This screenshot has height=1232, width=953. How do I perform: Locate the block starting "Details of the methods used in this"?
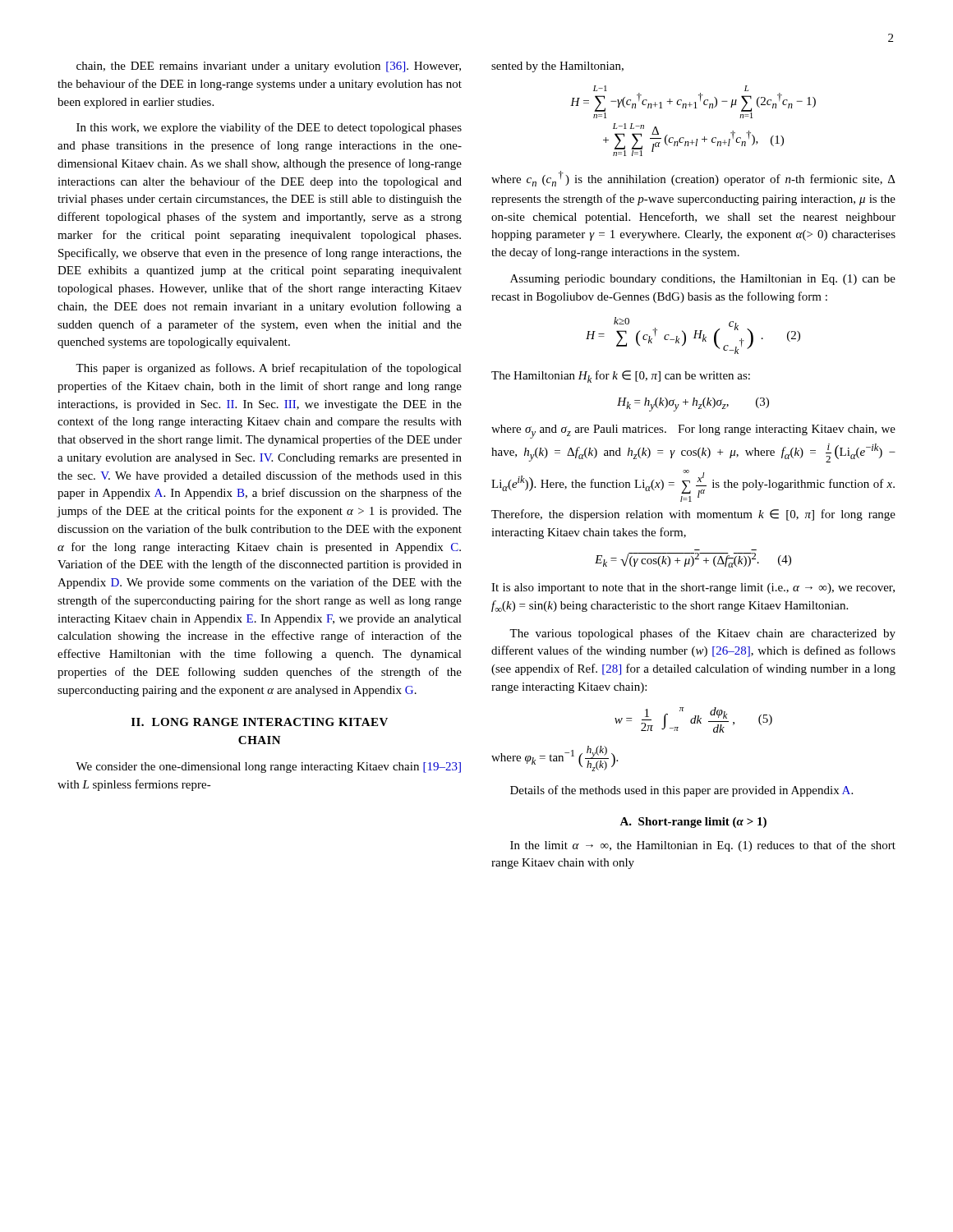tap(693, 791)
